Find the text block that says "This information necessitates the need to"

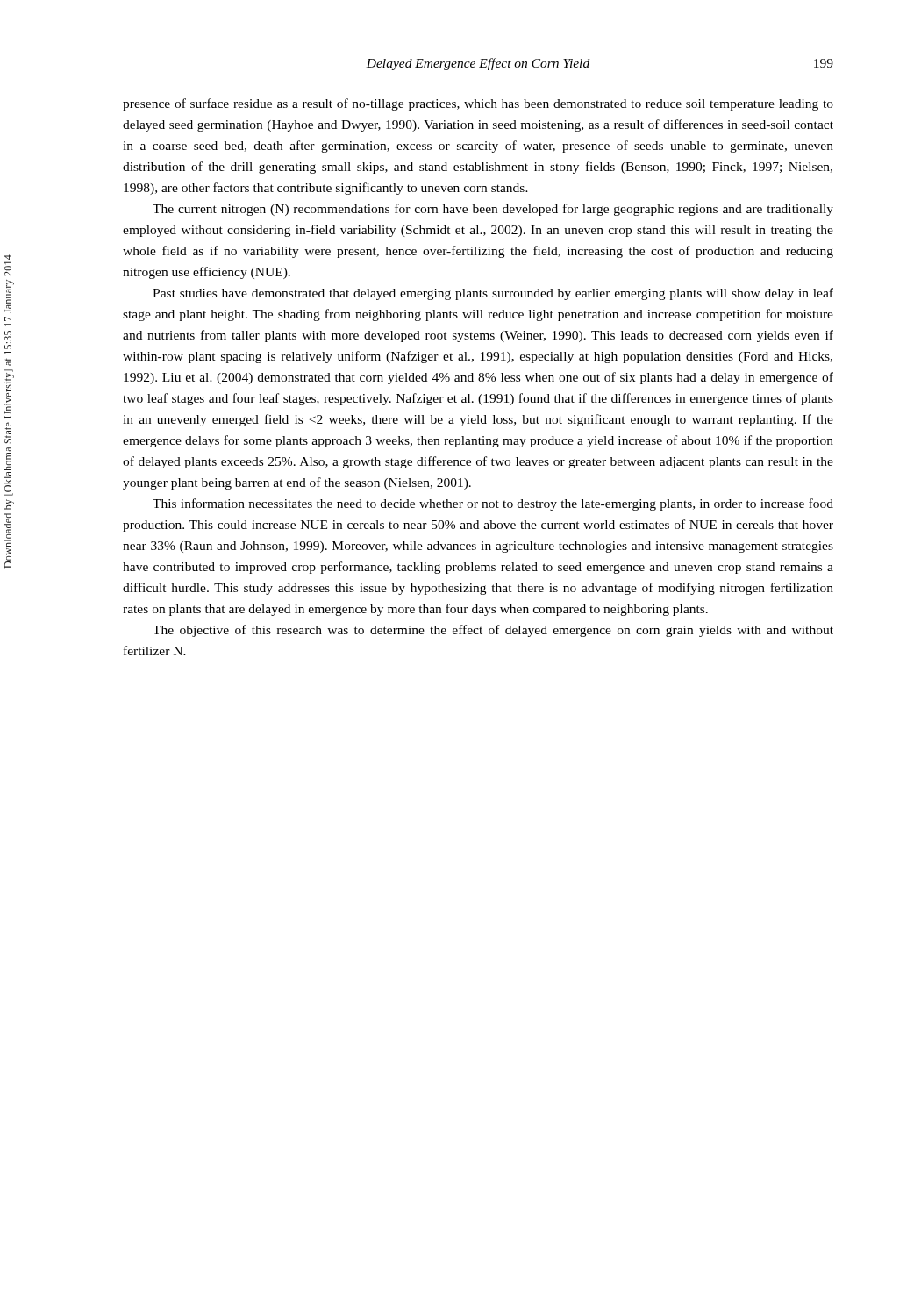[478, 557]
